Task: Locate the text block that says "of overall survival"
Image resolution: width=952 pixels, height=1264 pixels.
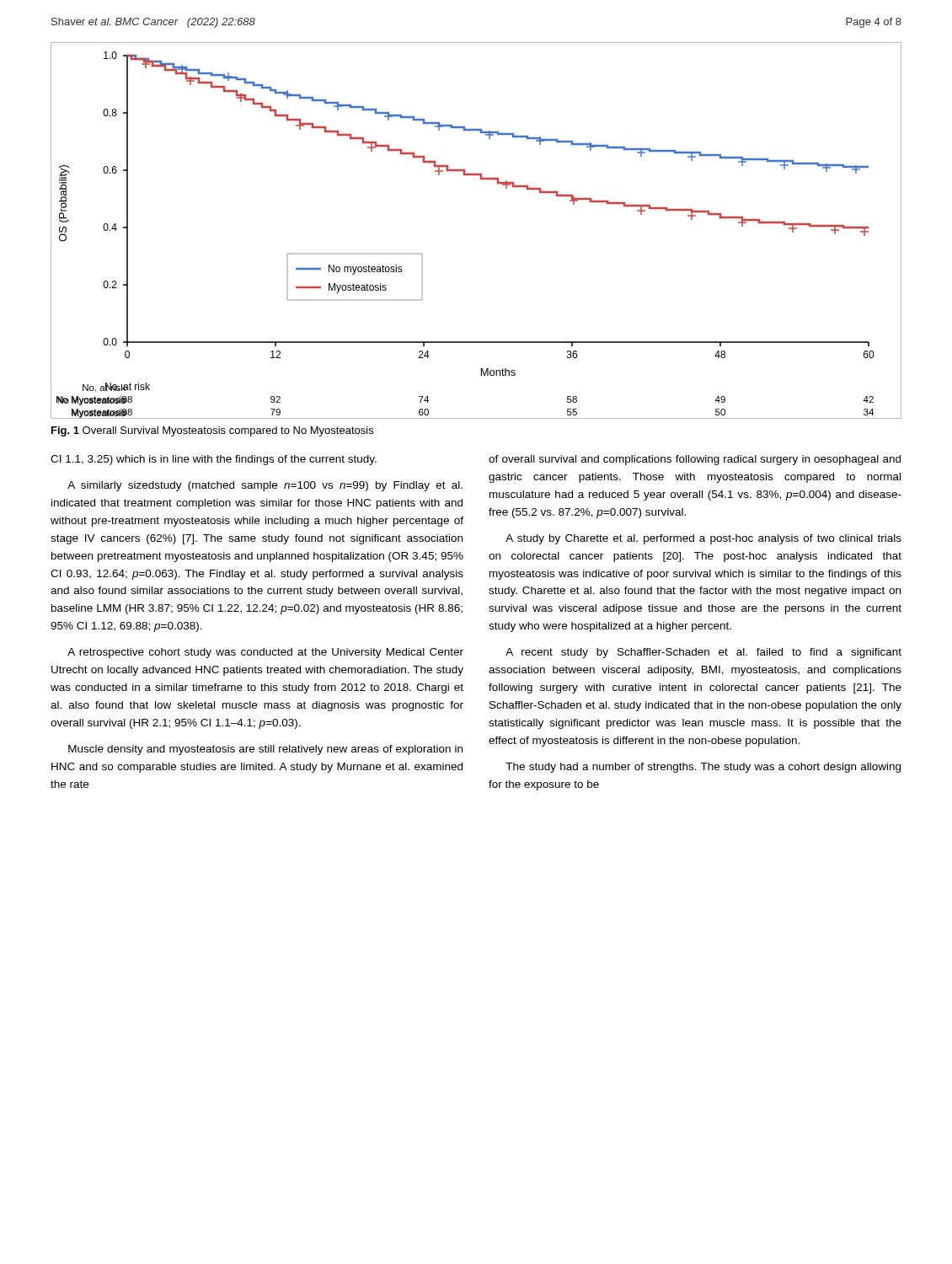Action: coord(695,622)
